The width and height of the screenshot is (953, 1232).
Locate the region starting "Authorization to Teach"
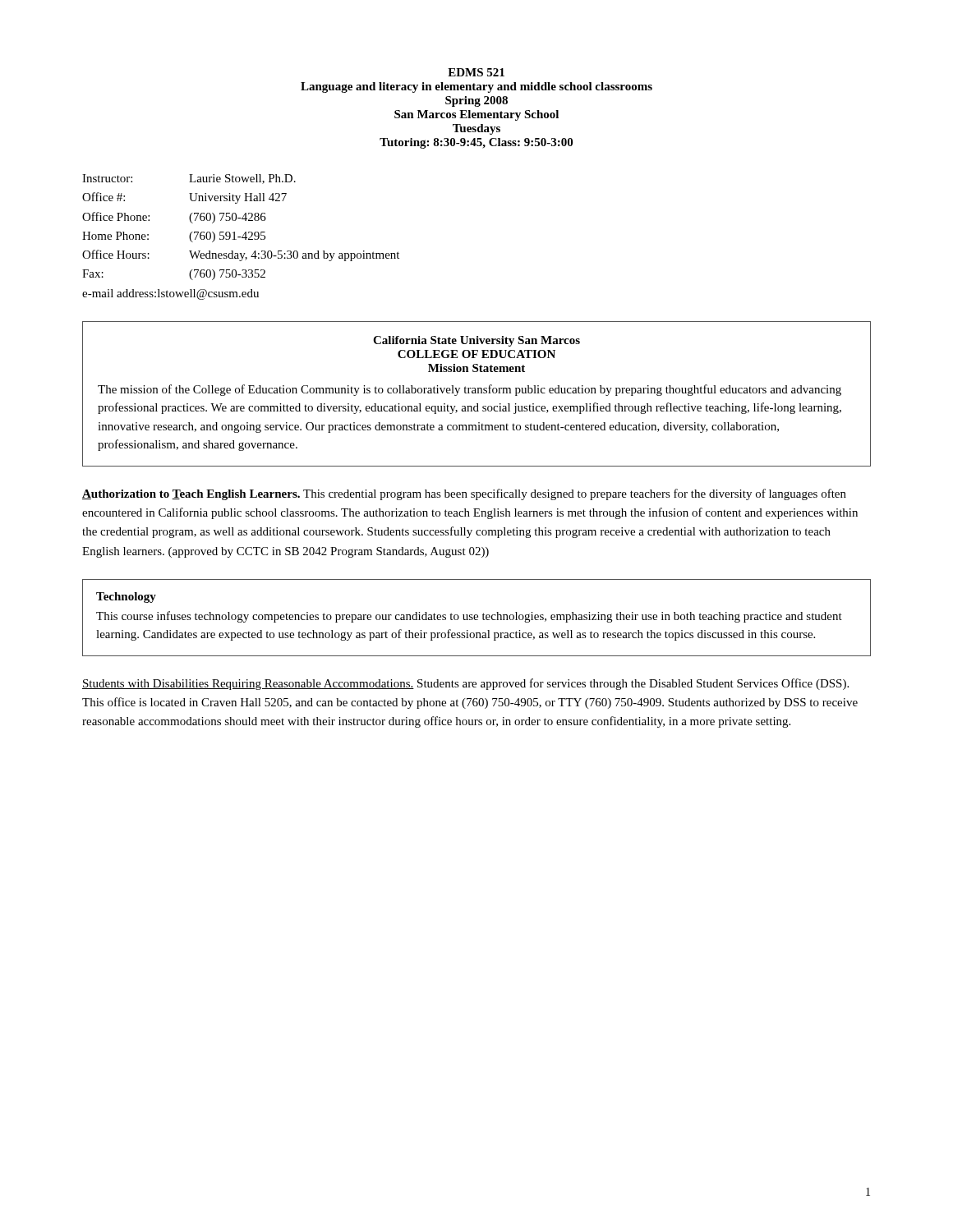pos(476,523)
